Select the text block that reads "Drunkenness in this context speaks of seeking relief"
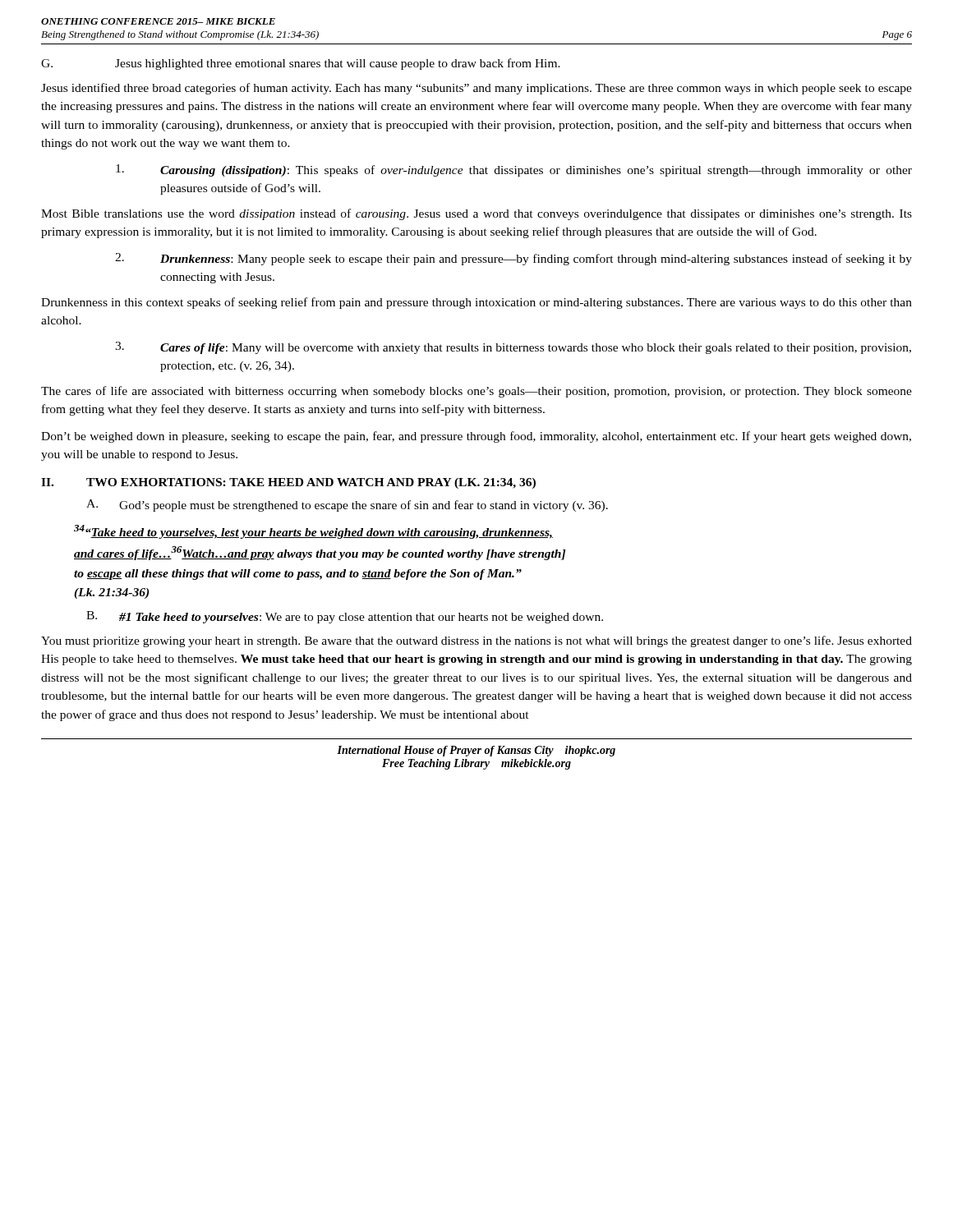953x1232 pixels. click(x=476, y=311)
